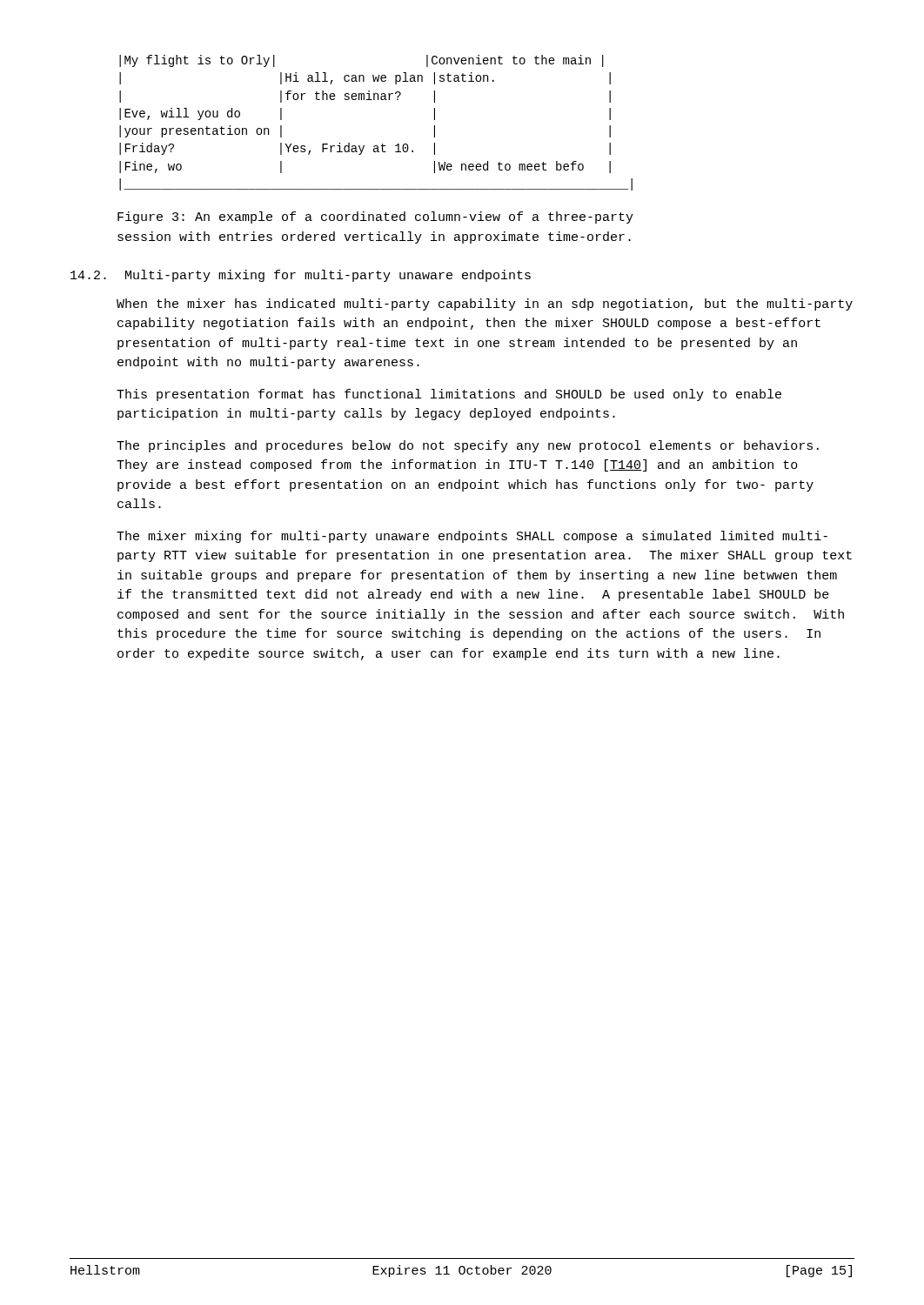Screen dimensions: 1305x924
Task: Find the text block containing "When the mixer"
Action: click(x=485, y=334)
